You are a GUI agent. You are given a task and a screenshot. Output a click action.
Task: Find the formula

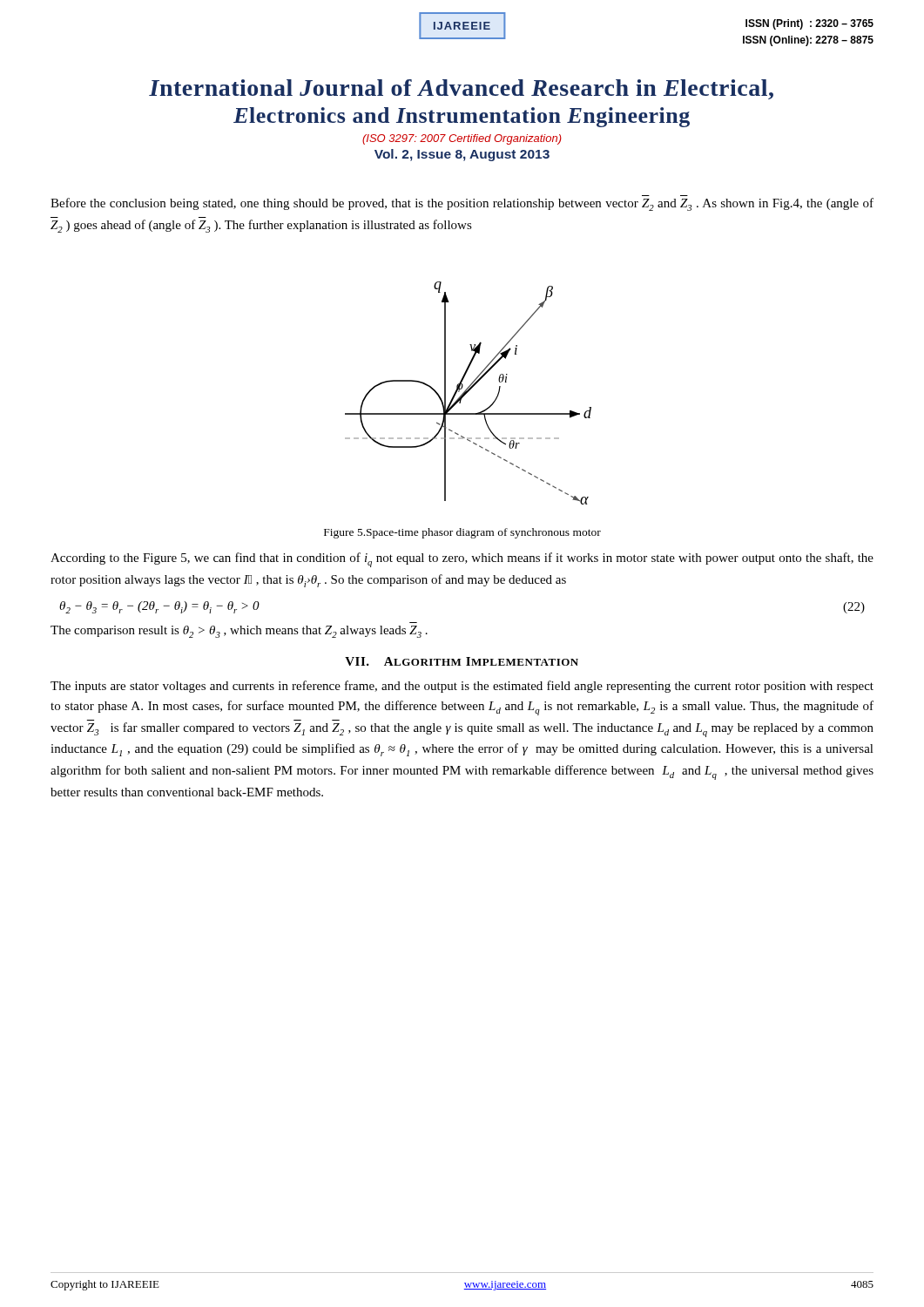[466, 607]
